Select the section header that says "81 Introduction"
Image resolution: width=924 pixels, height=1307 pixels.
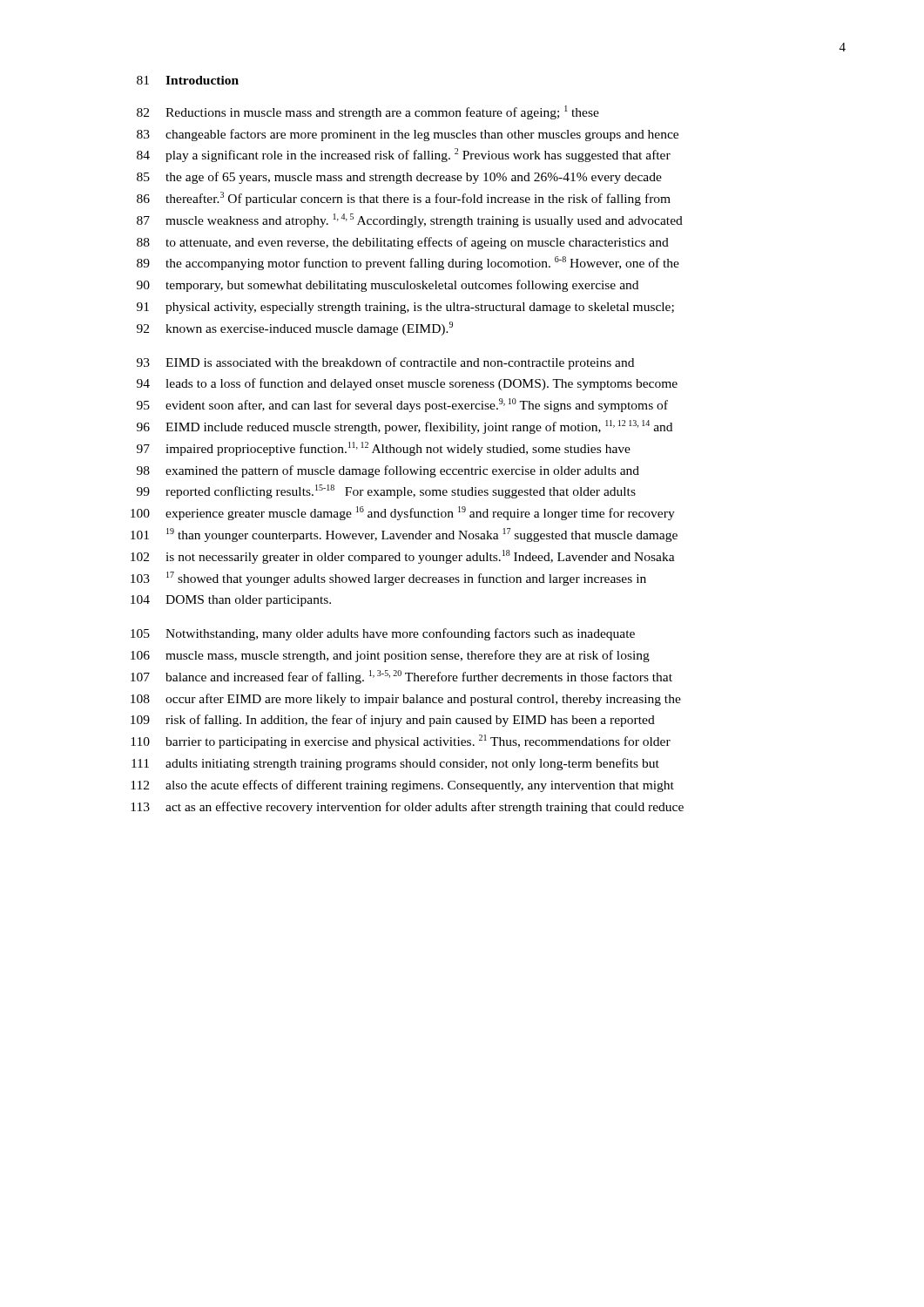[x=172, y=81]
